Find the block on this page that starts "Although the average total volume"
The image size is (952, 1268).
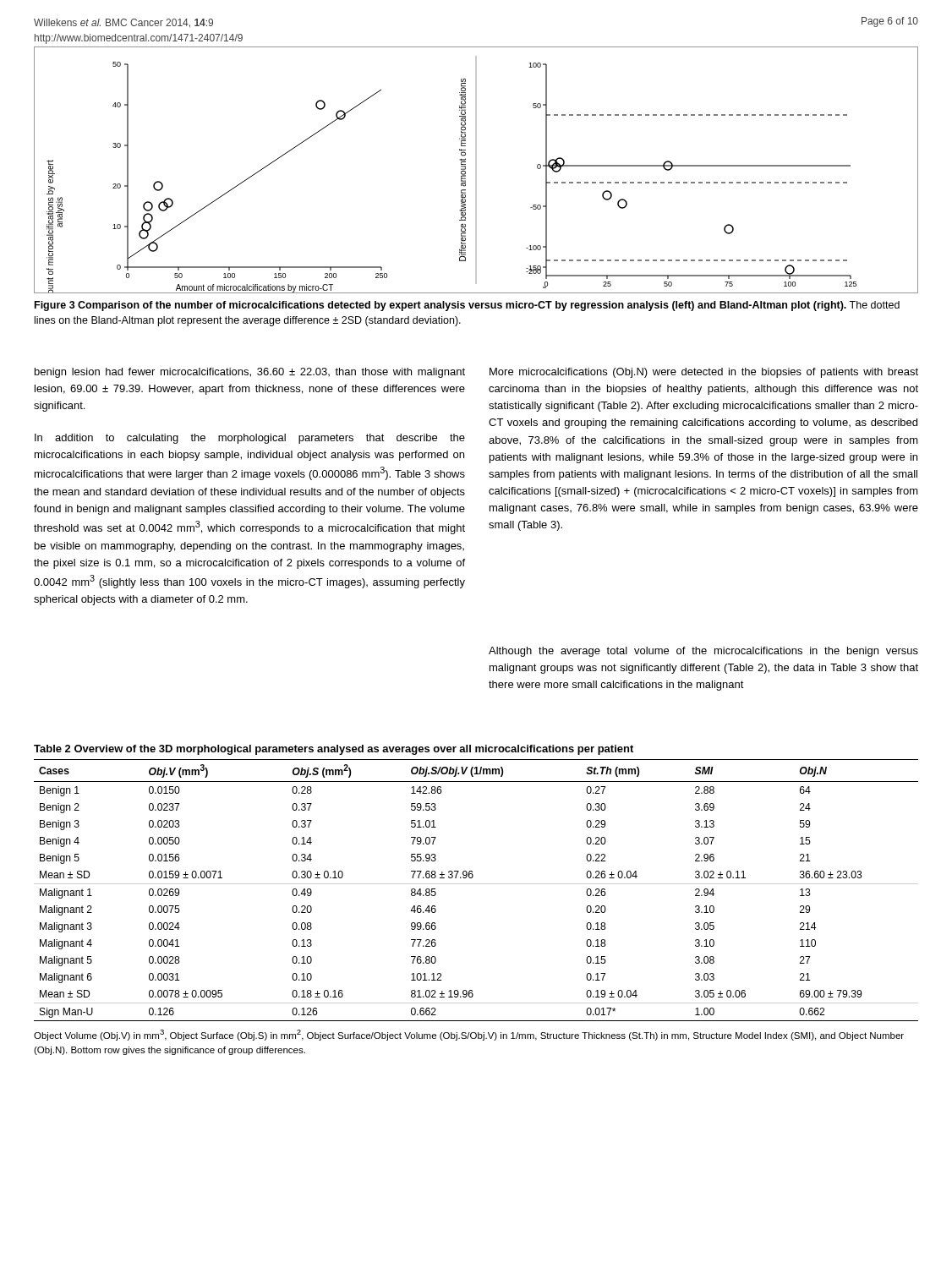(x=703, y=668)
